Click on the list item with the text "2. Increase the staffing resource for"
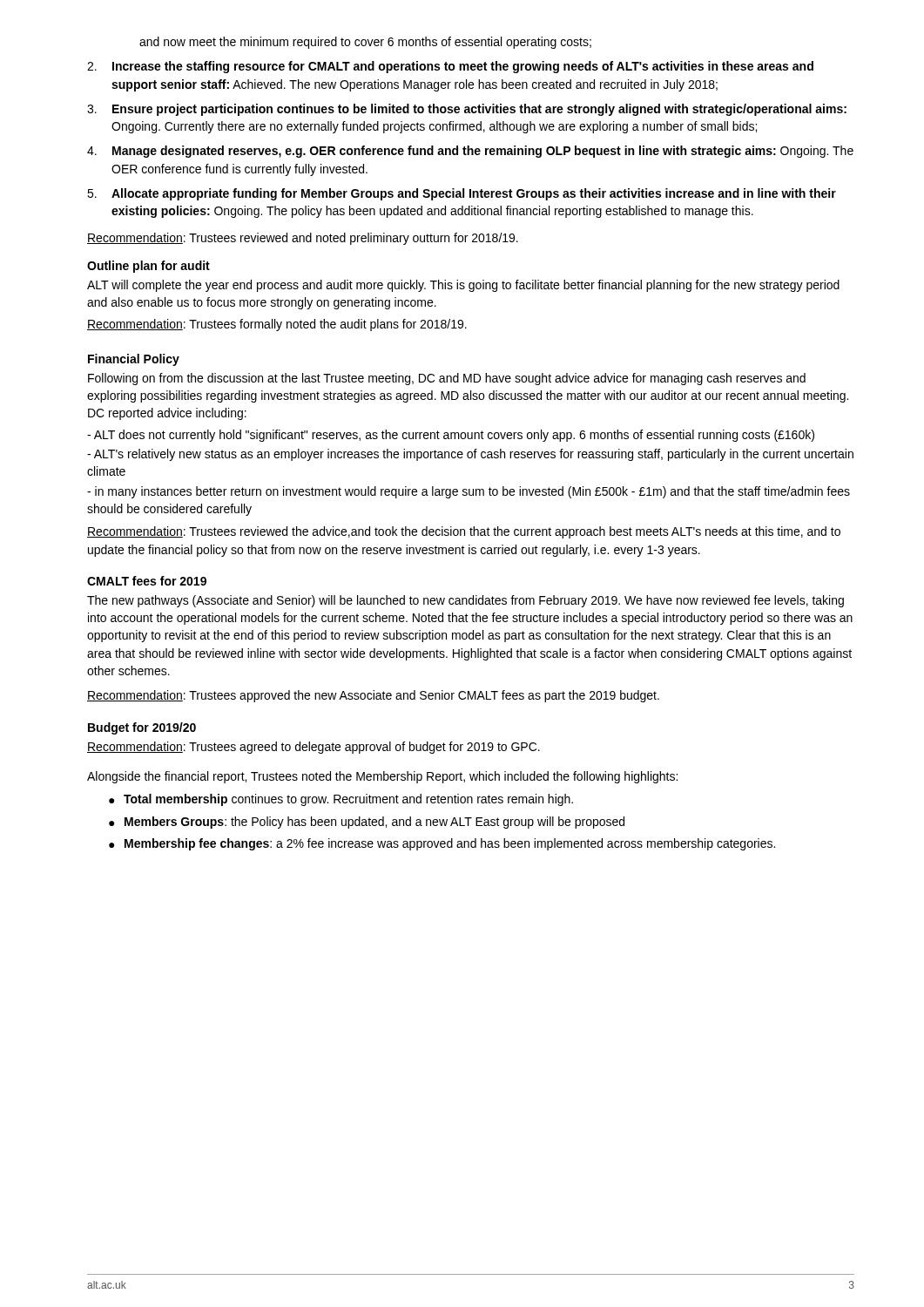Screen dimensions: 1307x924 pos(471,75)
